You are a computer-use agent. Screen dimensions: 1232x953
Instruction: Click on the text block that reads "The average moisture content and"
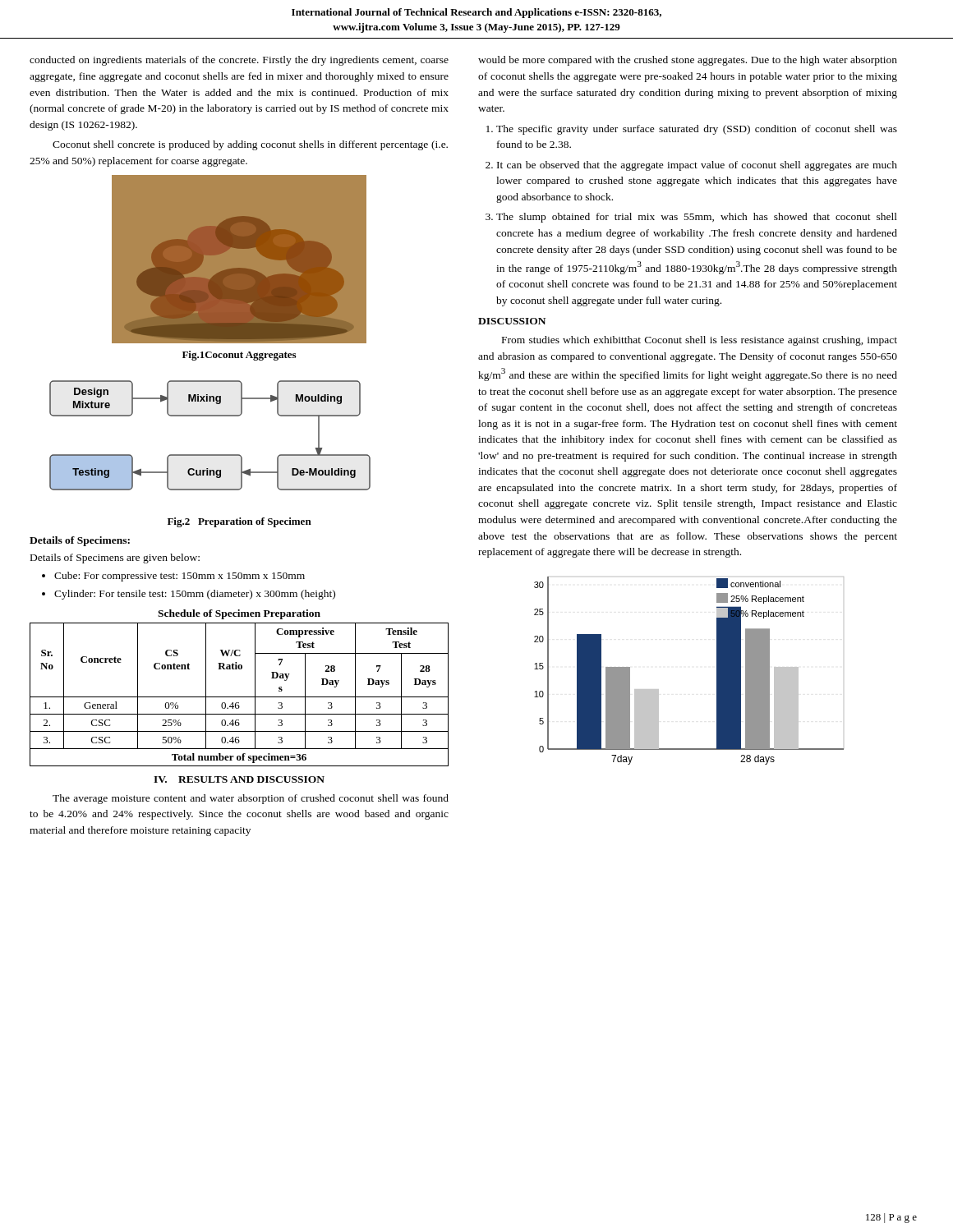point(239,814)
